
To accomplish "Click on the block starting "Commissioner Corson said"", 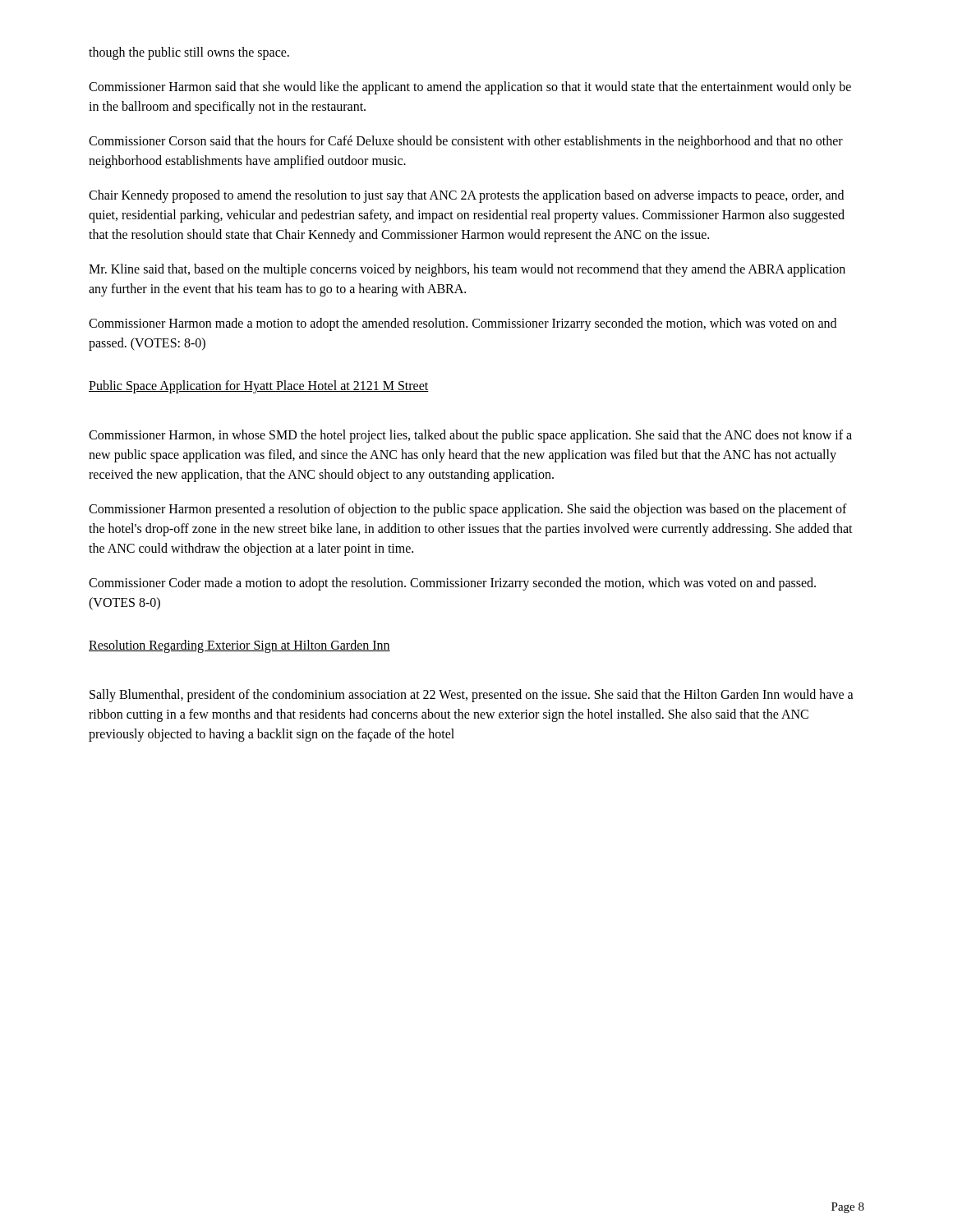I will click(466, 151).
